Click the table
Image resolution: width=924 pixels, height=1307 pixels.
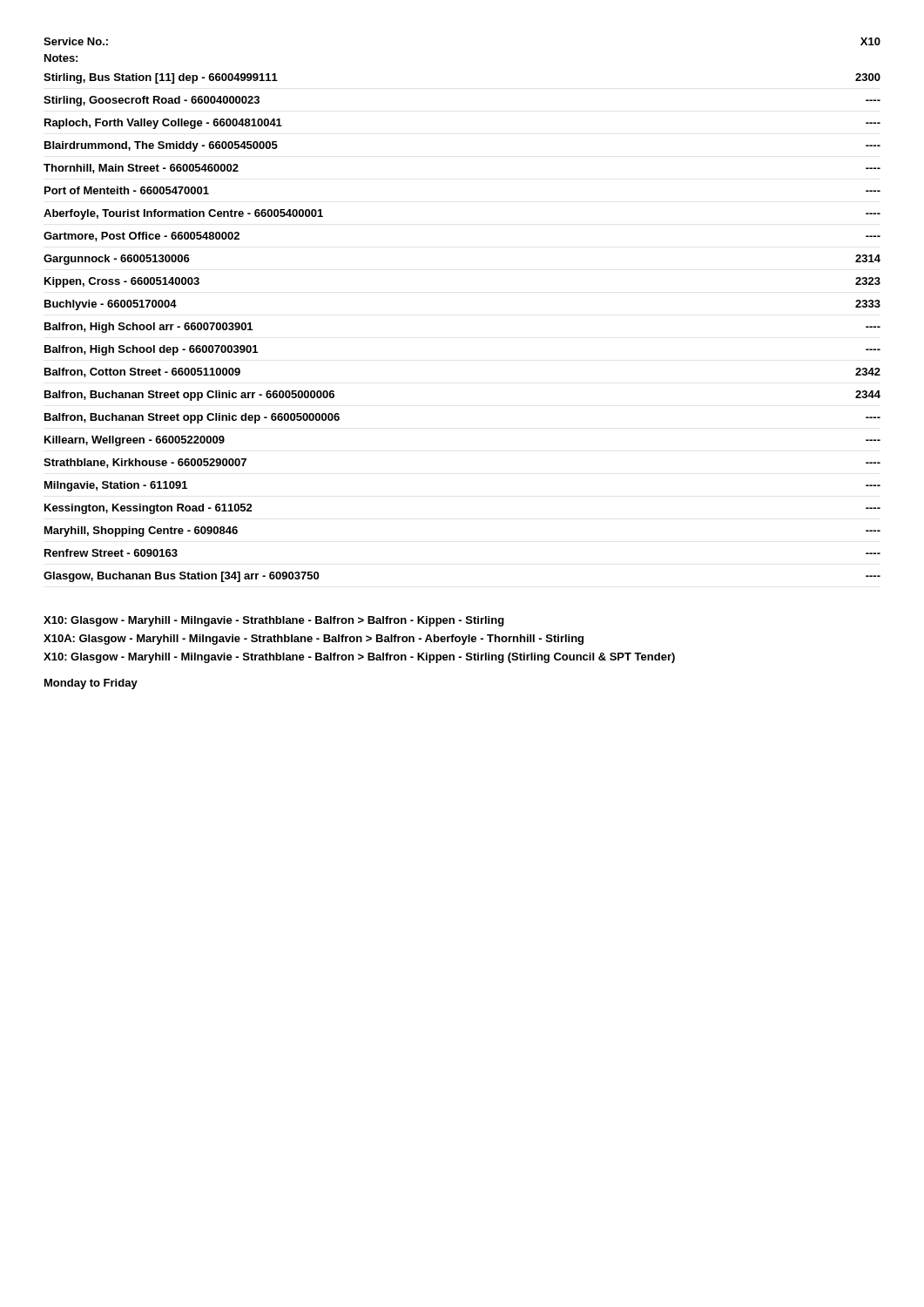tap(462, 311)
